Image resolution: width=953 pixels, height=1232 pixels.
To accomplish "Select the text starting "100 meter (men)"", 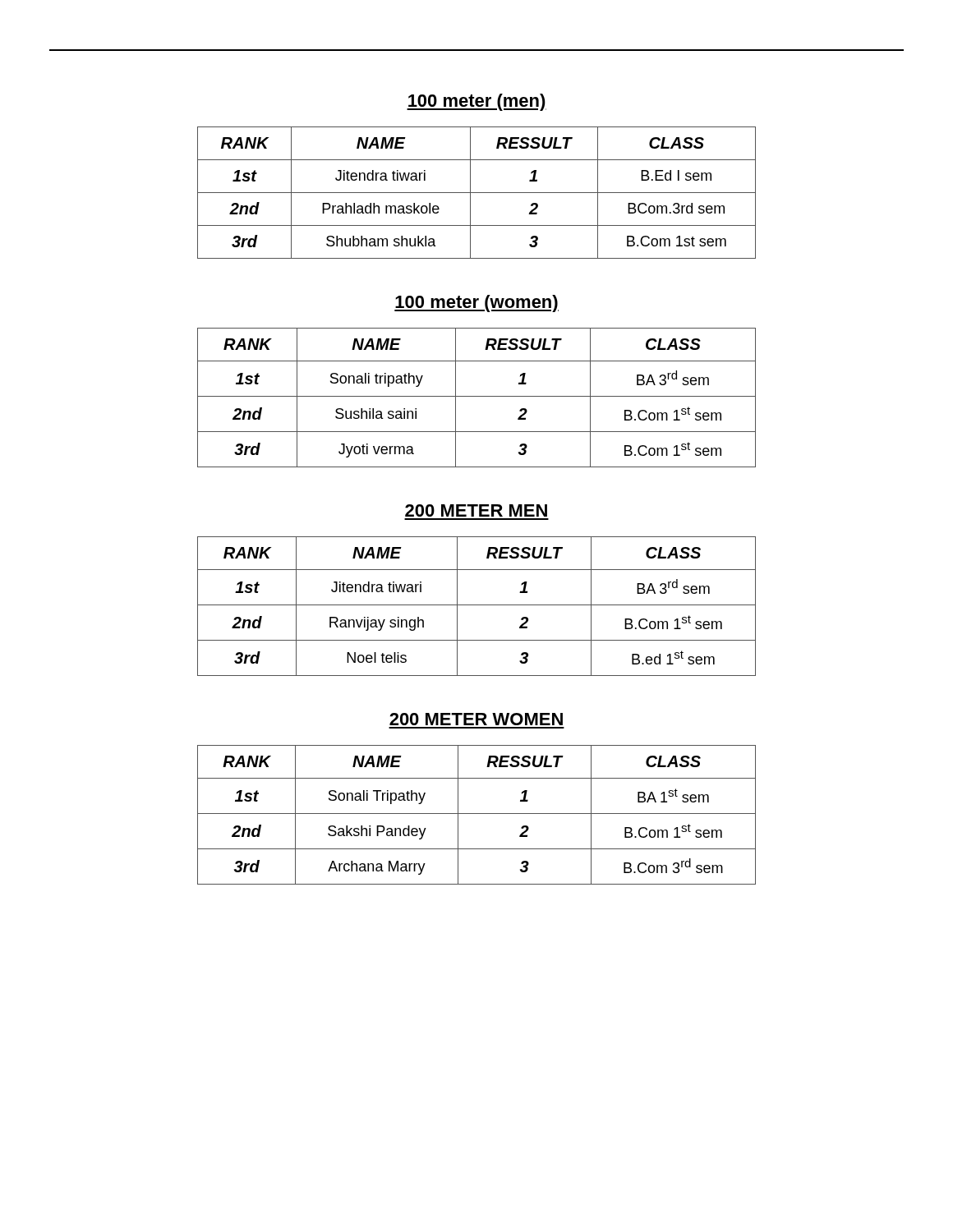I will point(476,101).
